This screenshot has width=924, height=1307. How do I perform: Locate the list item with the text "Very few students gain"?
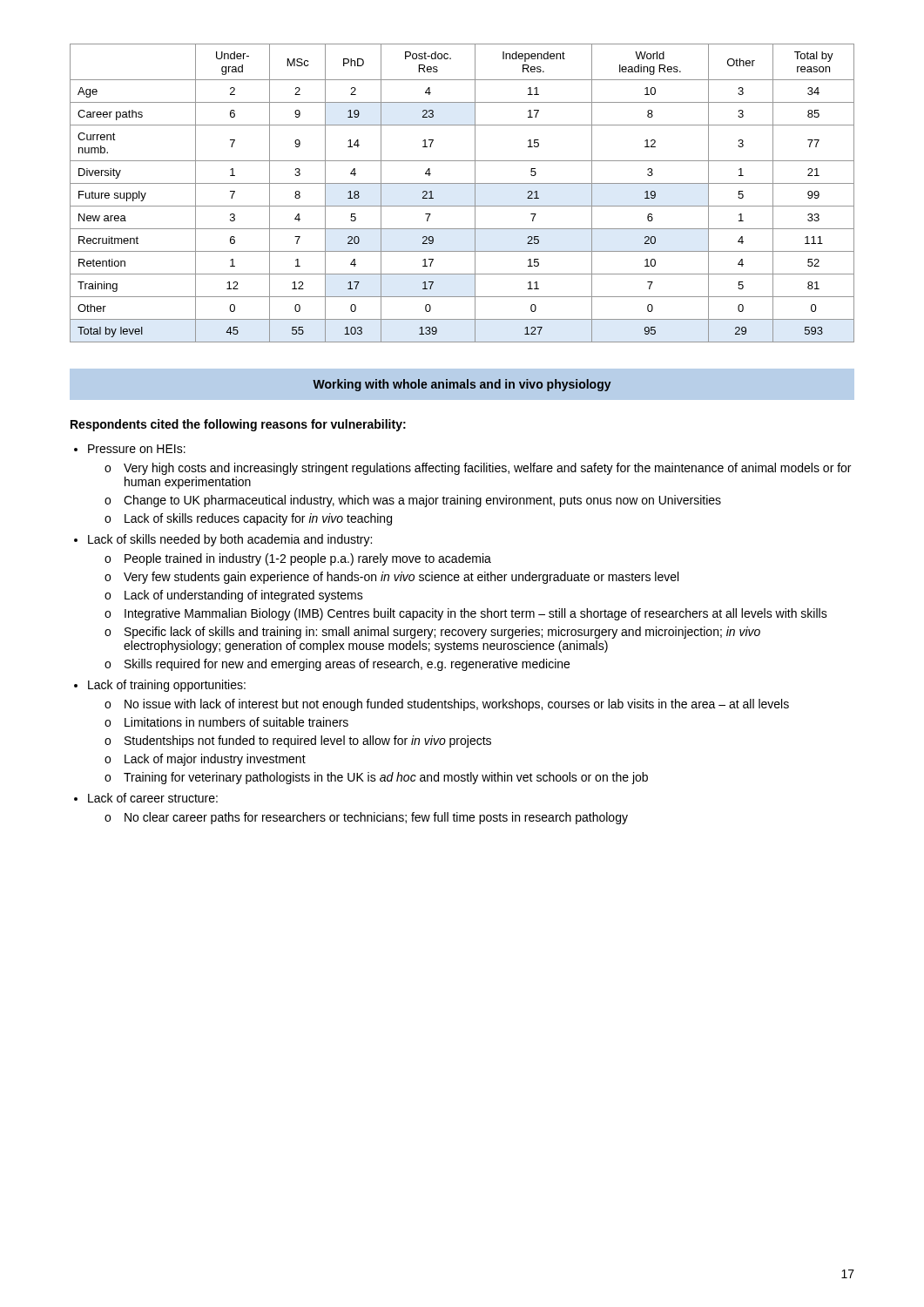coord(402,577)
